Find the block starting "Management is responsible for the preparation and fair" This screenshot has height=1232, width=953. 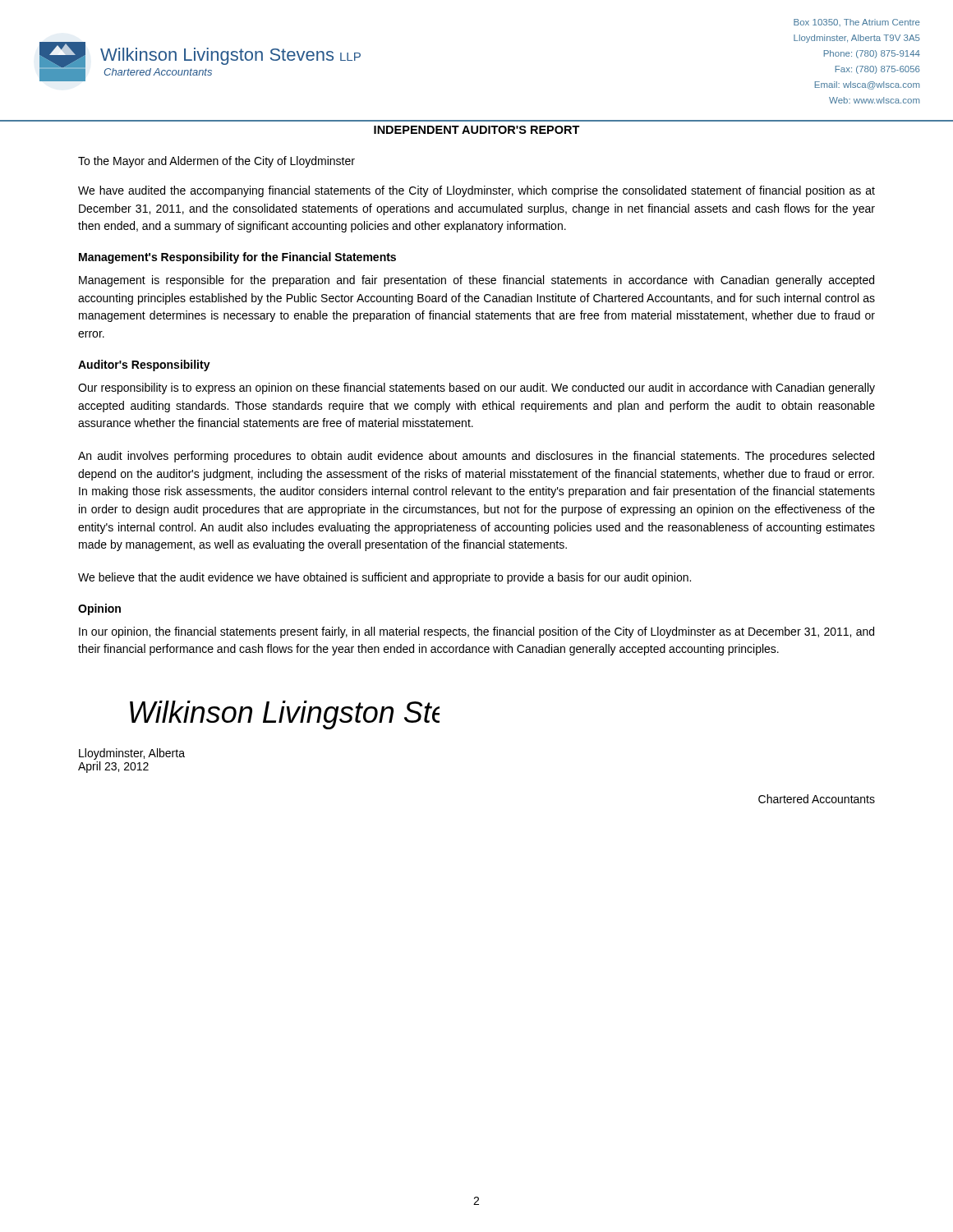[x=476, y=307]
